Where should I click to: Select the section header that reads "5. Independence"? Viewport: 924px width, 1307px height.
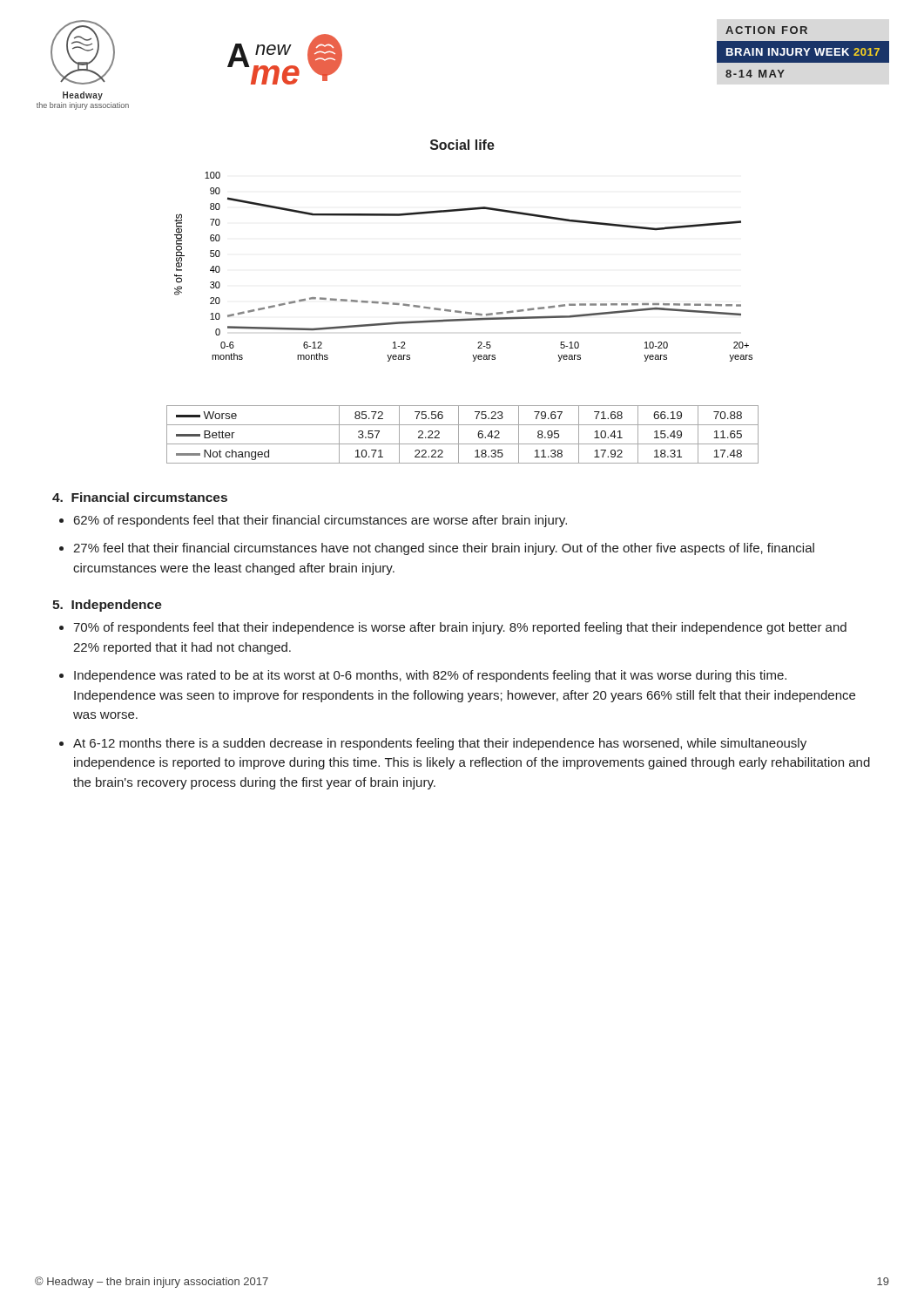click(x=107, y=604)
